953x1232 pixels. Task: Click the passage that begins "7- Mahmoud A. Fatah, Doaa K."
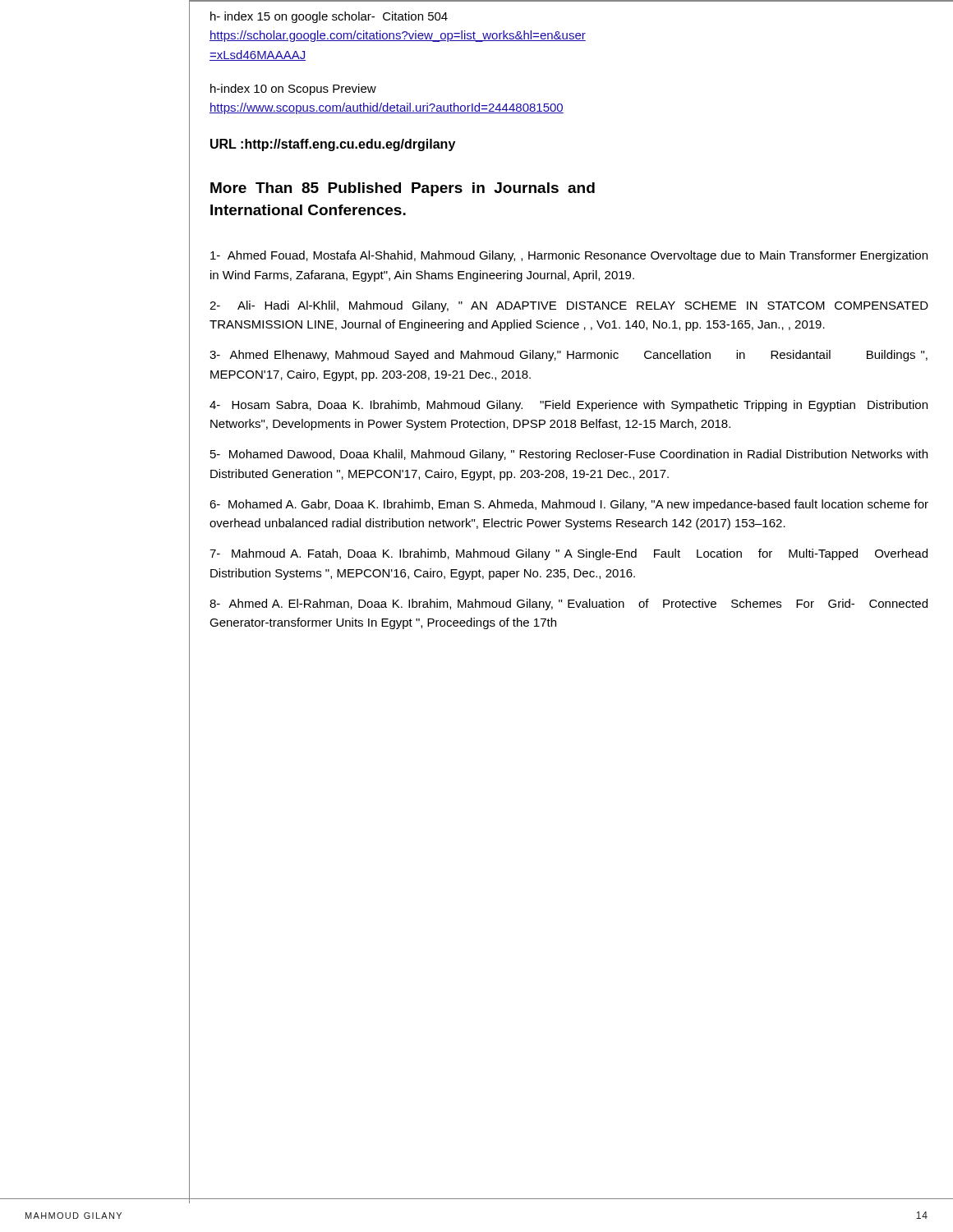point(569,563)
